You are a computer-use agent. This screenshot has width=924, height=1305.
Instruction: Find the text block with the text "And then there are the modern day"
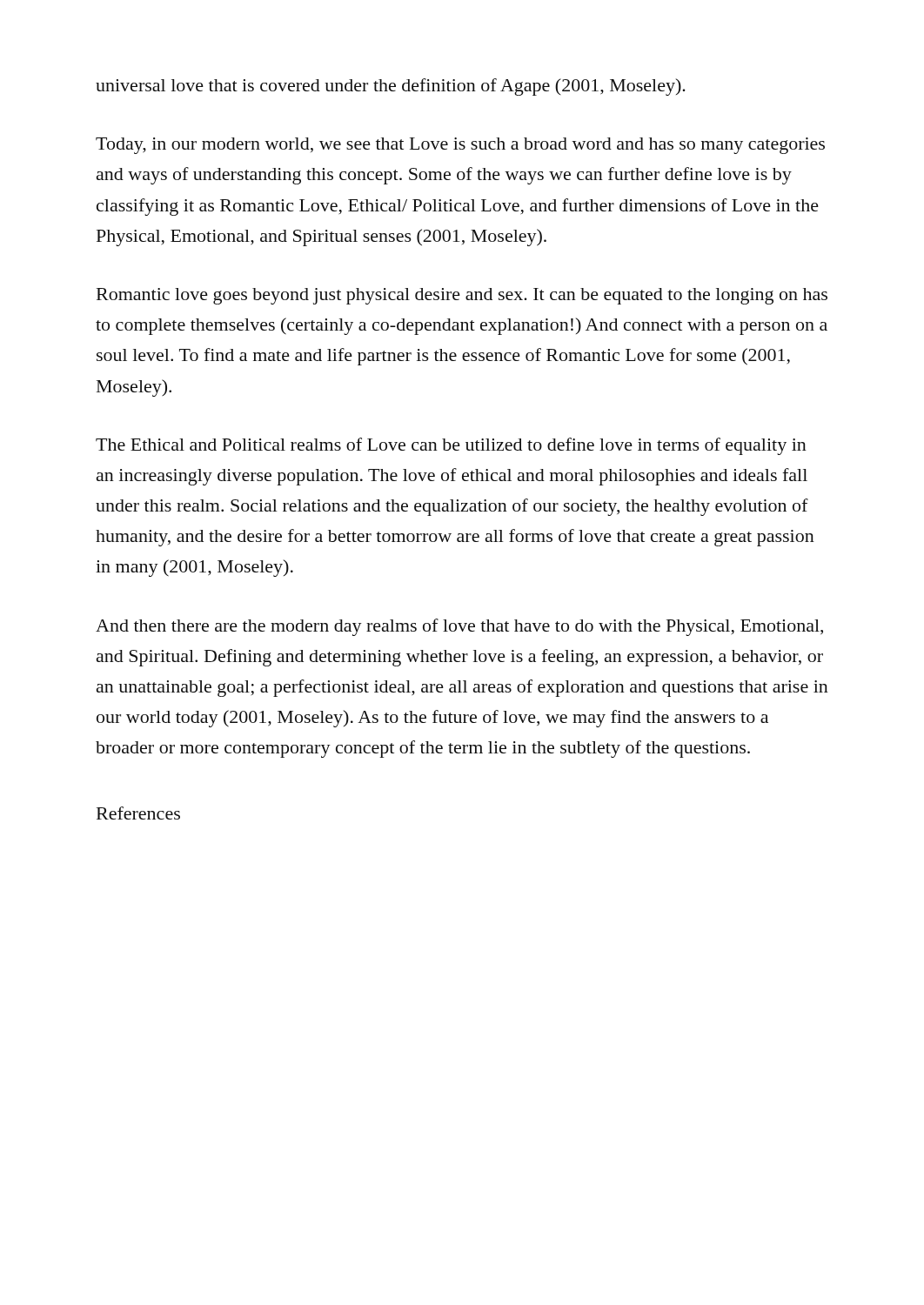click(462, 686)
